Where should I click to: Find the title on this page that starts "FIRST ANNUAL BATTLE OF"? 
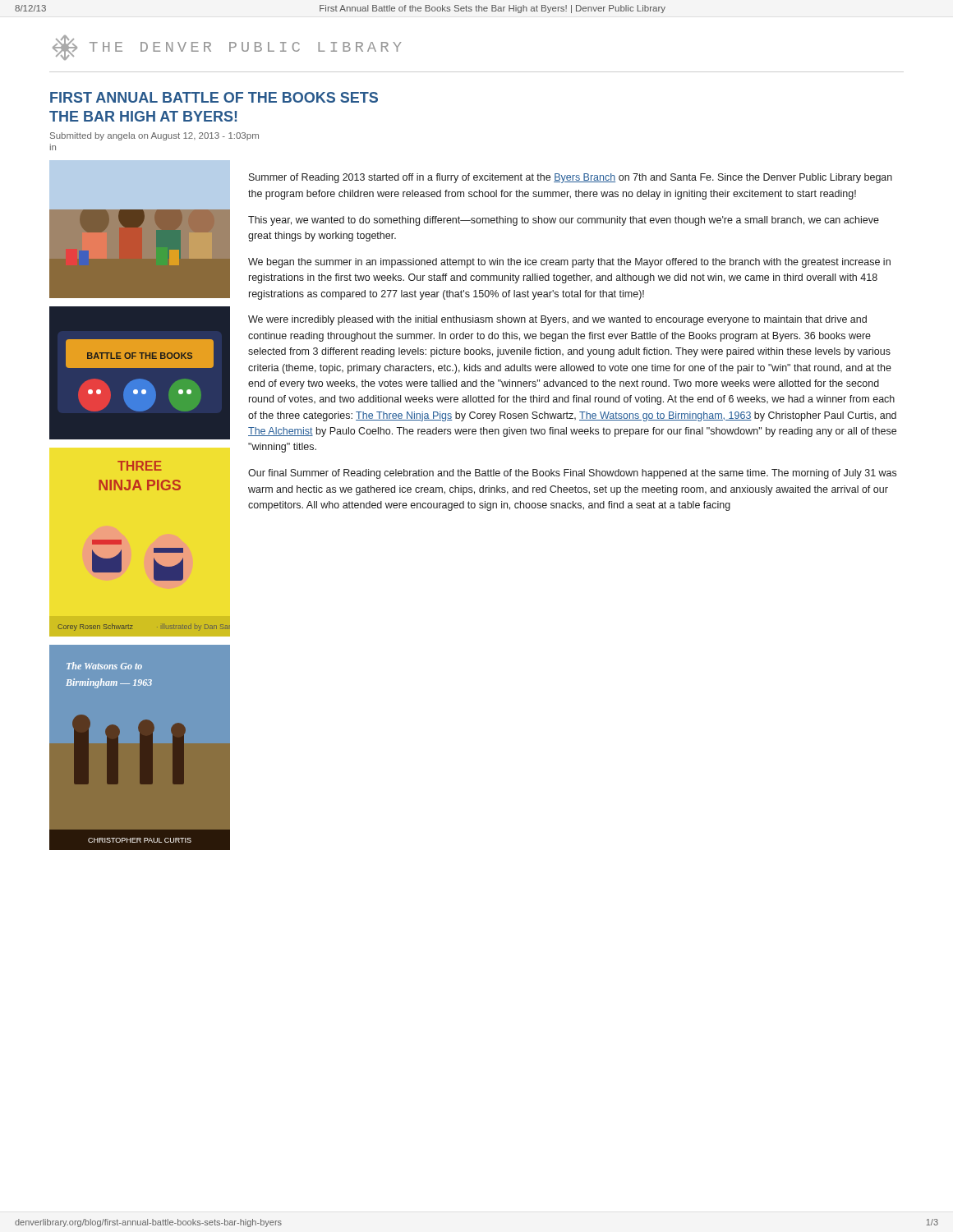point(214,107)
